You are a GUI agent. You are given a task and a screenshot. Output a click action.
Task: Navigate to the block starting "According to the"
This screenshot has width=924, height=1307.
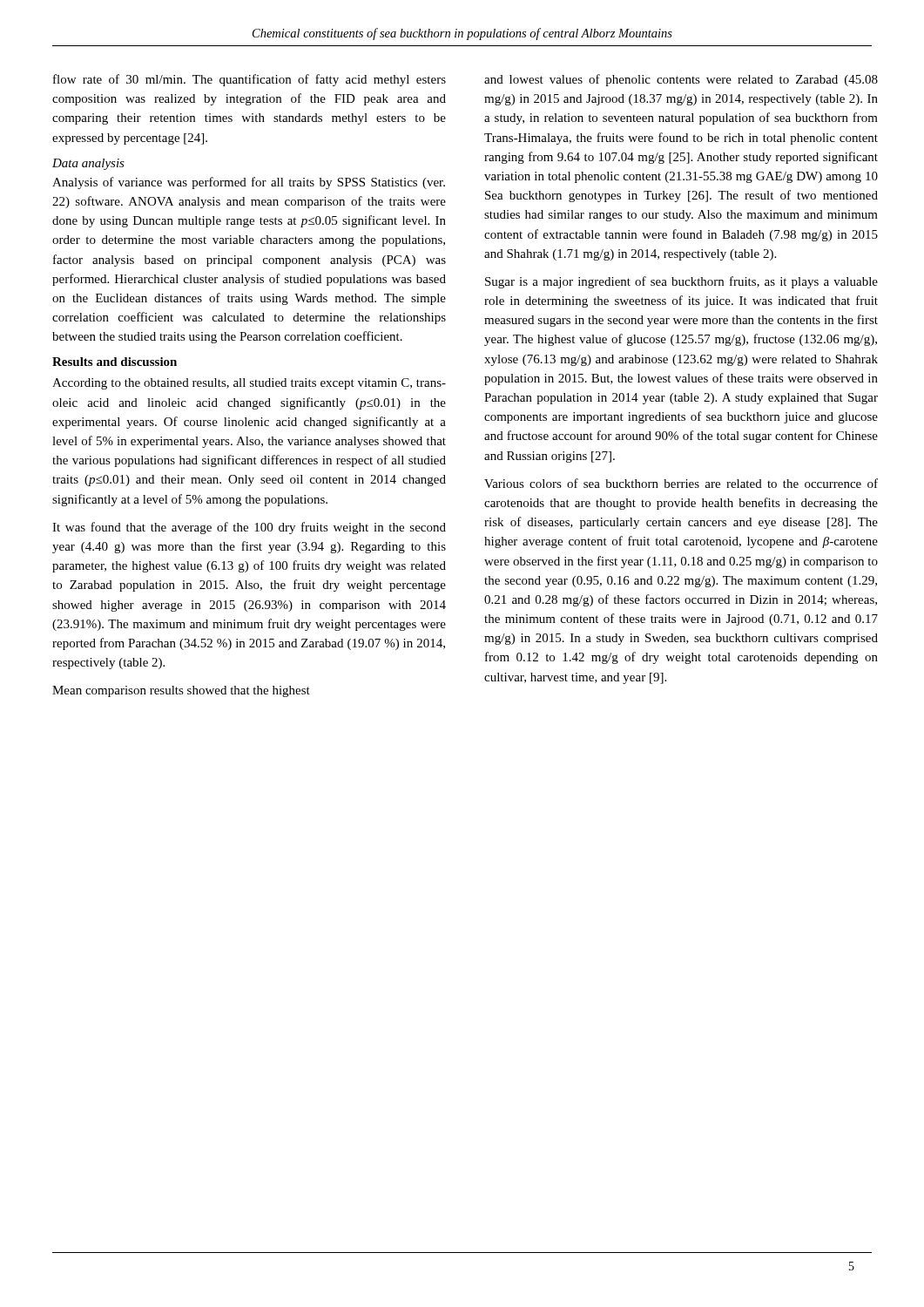coord(249,441)
